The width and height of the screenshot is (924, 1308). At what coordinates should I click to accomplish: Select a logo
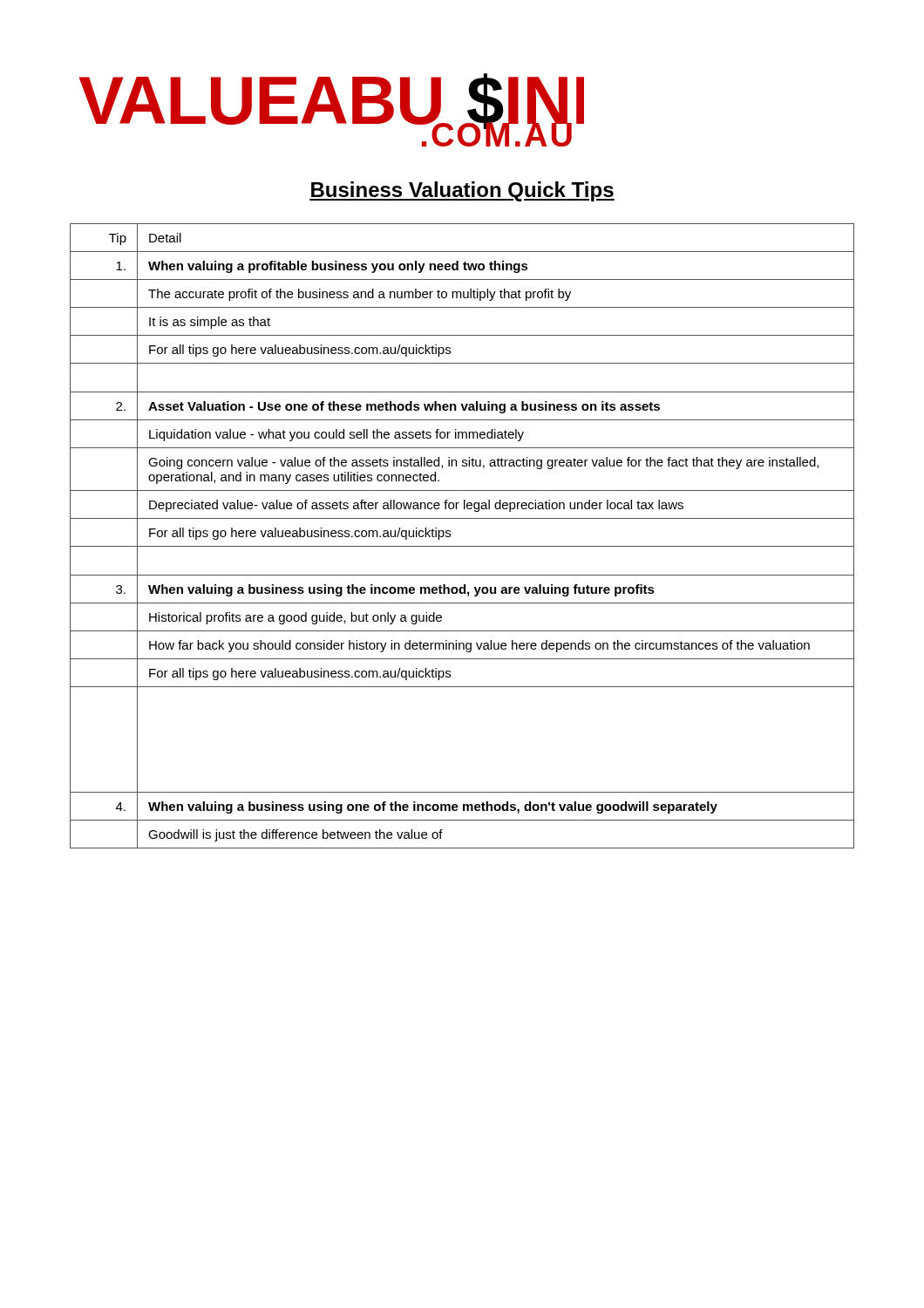point(466,102)
